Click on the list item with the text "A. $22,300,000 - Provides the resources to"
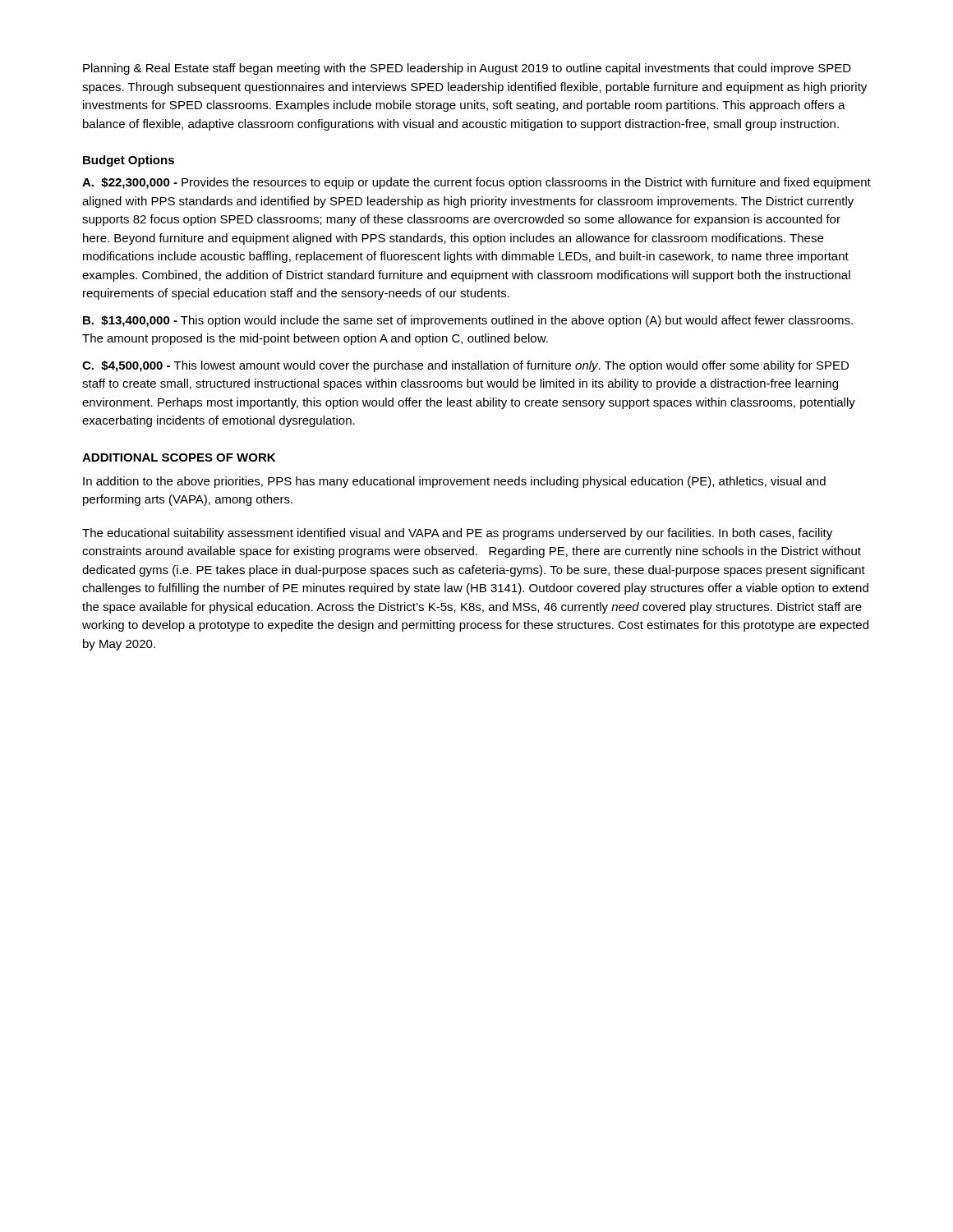The height and width of the screenshot is (1232, 953). click(476, 237)
